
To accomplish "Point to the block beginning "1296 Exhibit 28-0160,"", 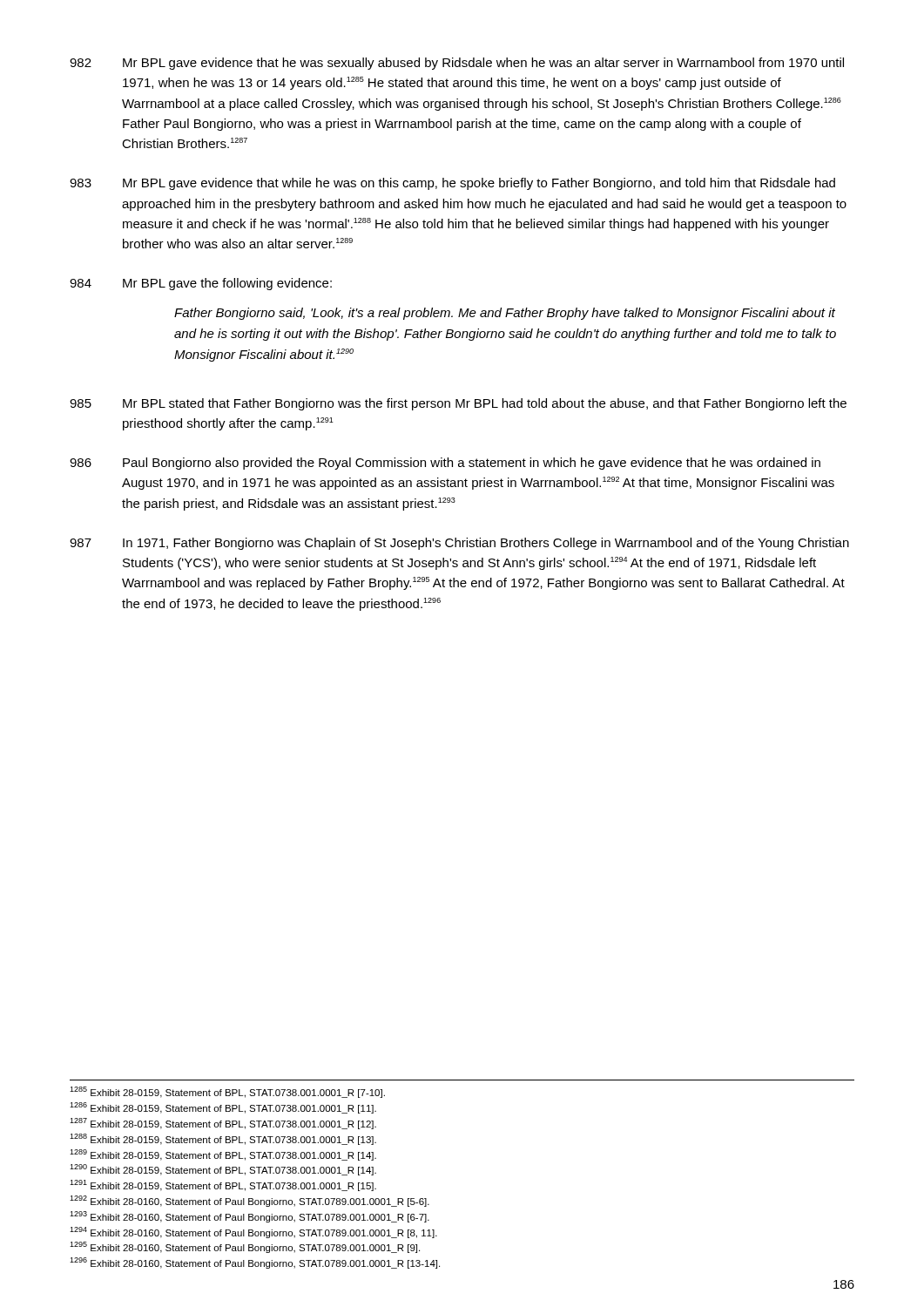I will (x=255, y=1263).
